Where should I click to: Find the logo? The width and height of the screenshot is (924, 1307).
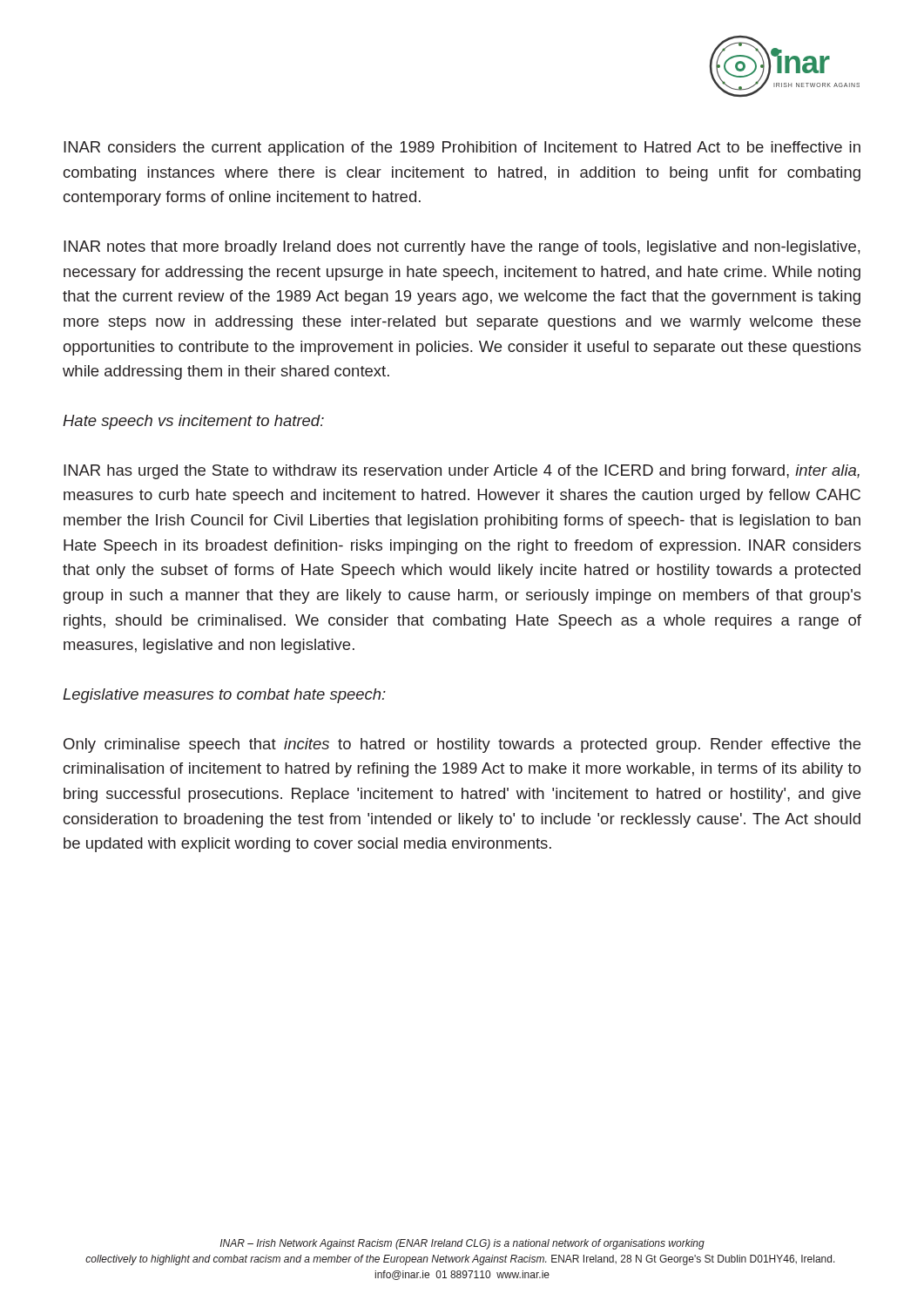point(779,81)
